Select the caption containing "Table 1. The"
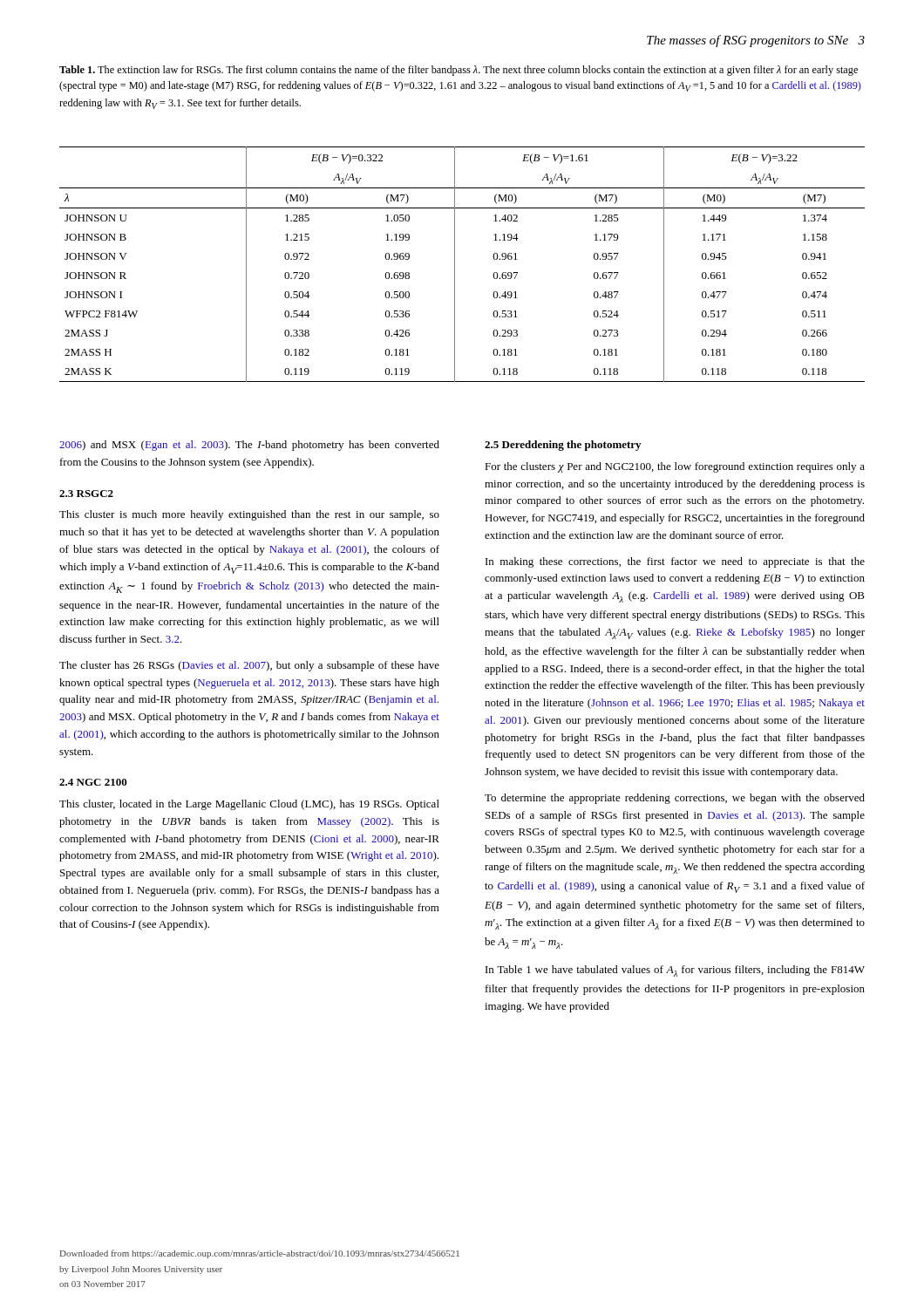This screenshot has width=924, height=1308. [460, 88]
